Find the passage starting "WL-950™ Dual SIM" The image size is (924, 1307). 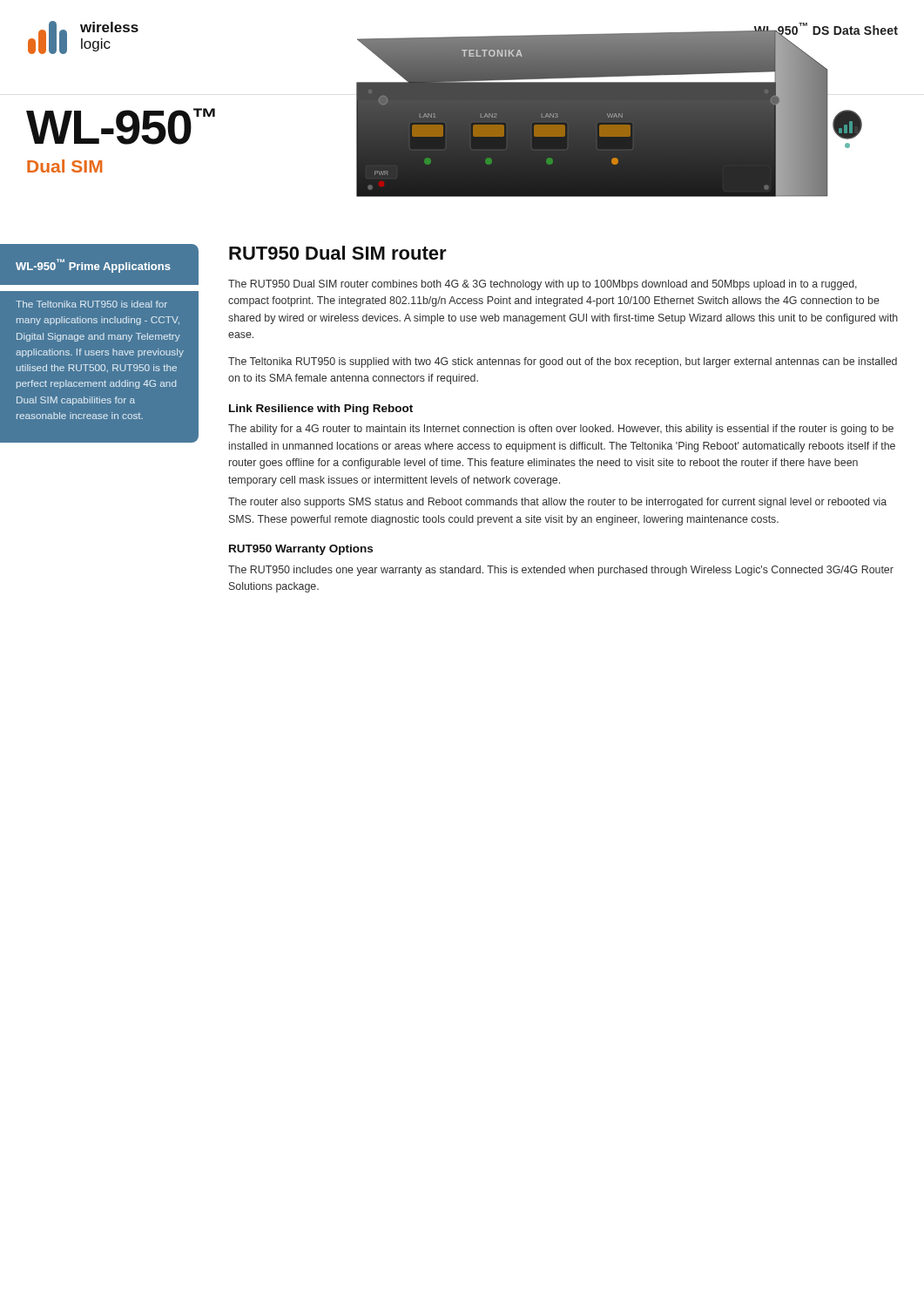[121, 141]
